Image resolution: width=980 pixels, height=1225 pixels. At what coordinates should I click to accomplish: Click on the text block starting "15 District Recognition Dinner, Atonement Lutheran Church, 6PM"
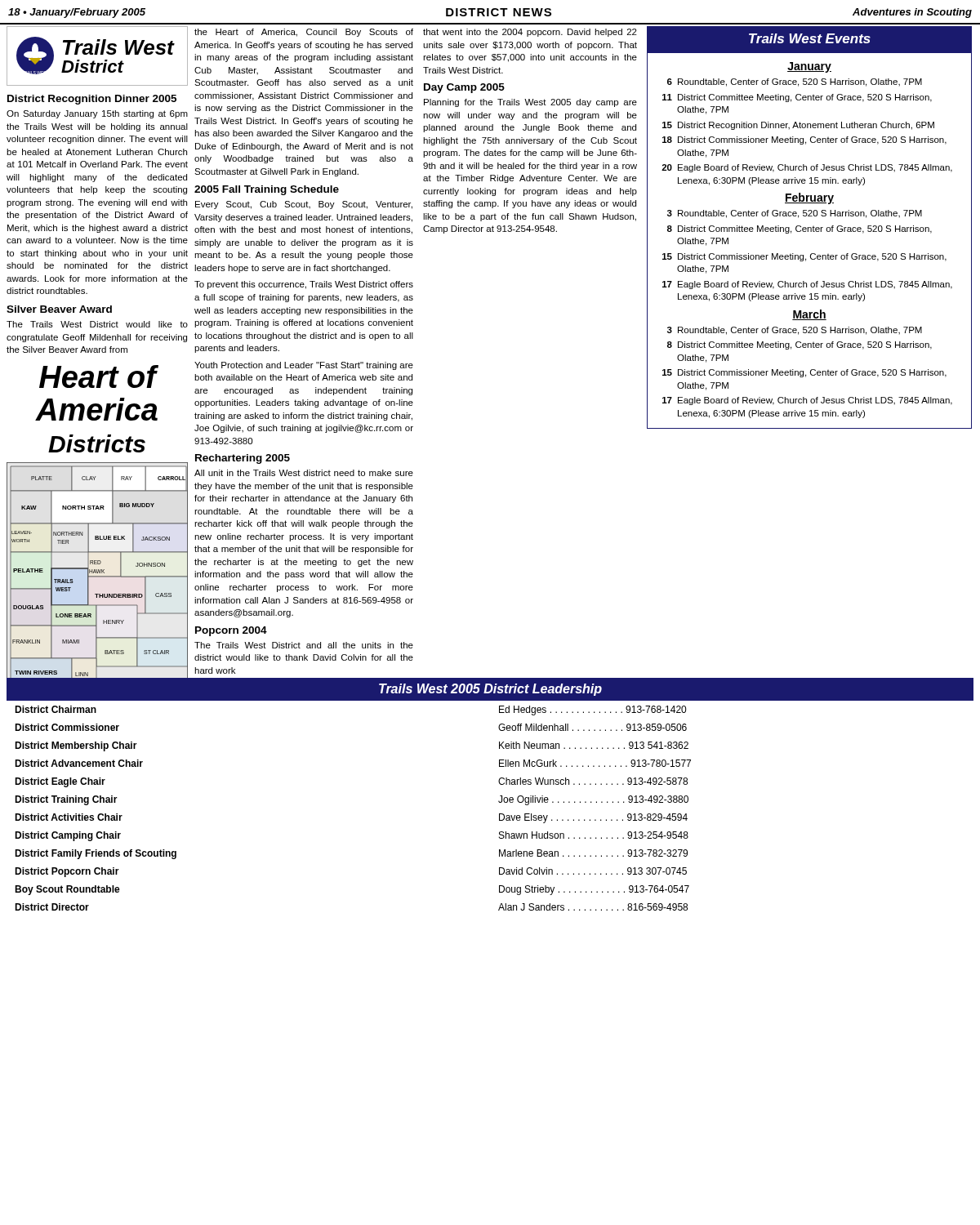(795, 125)
